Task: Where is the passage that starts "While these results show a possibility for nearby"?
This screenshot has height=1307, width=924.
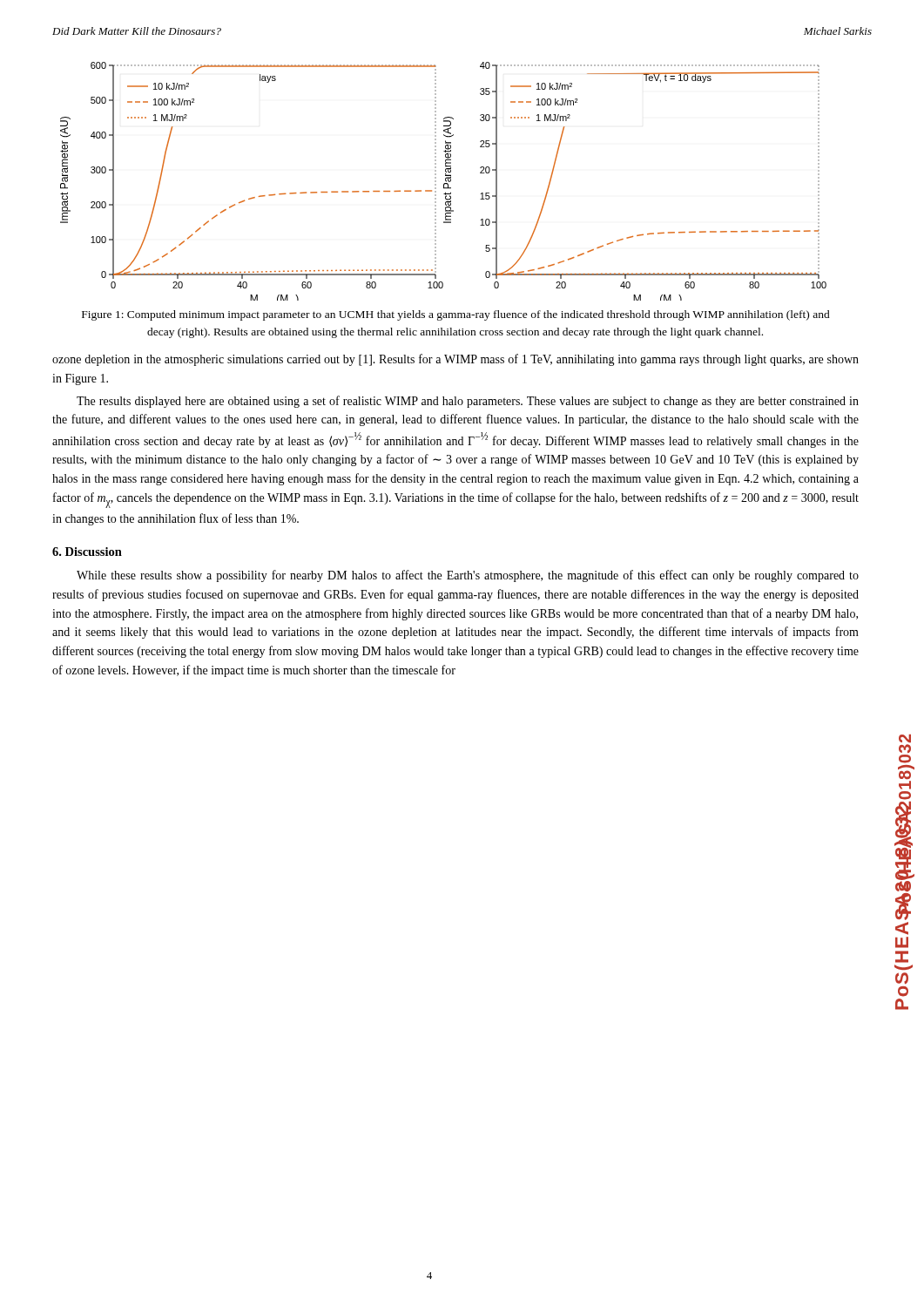Action: pos(455,623)
